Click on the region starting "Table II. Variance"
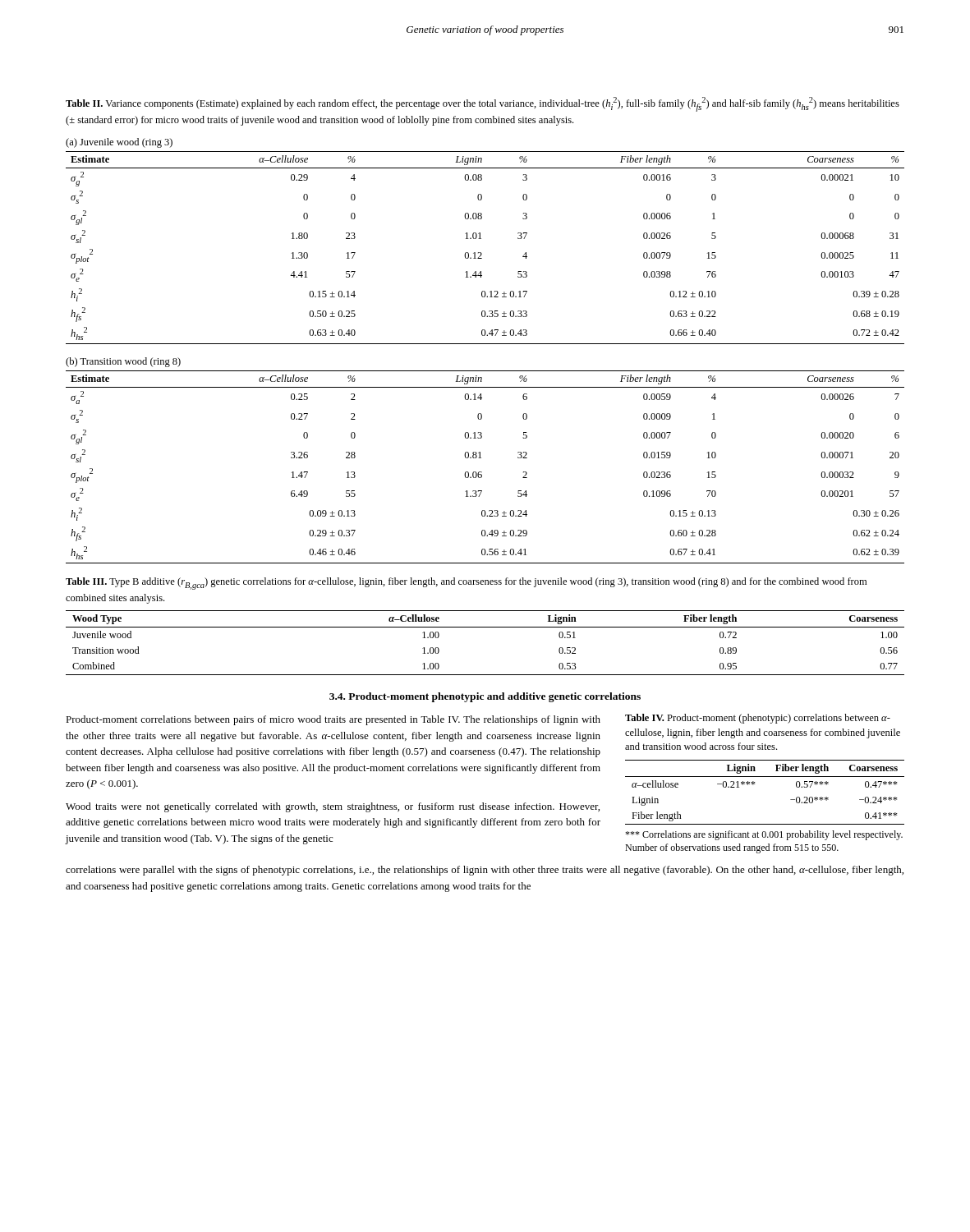Viewport: 970px width, 1232px height. (x=482, y=111)
